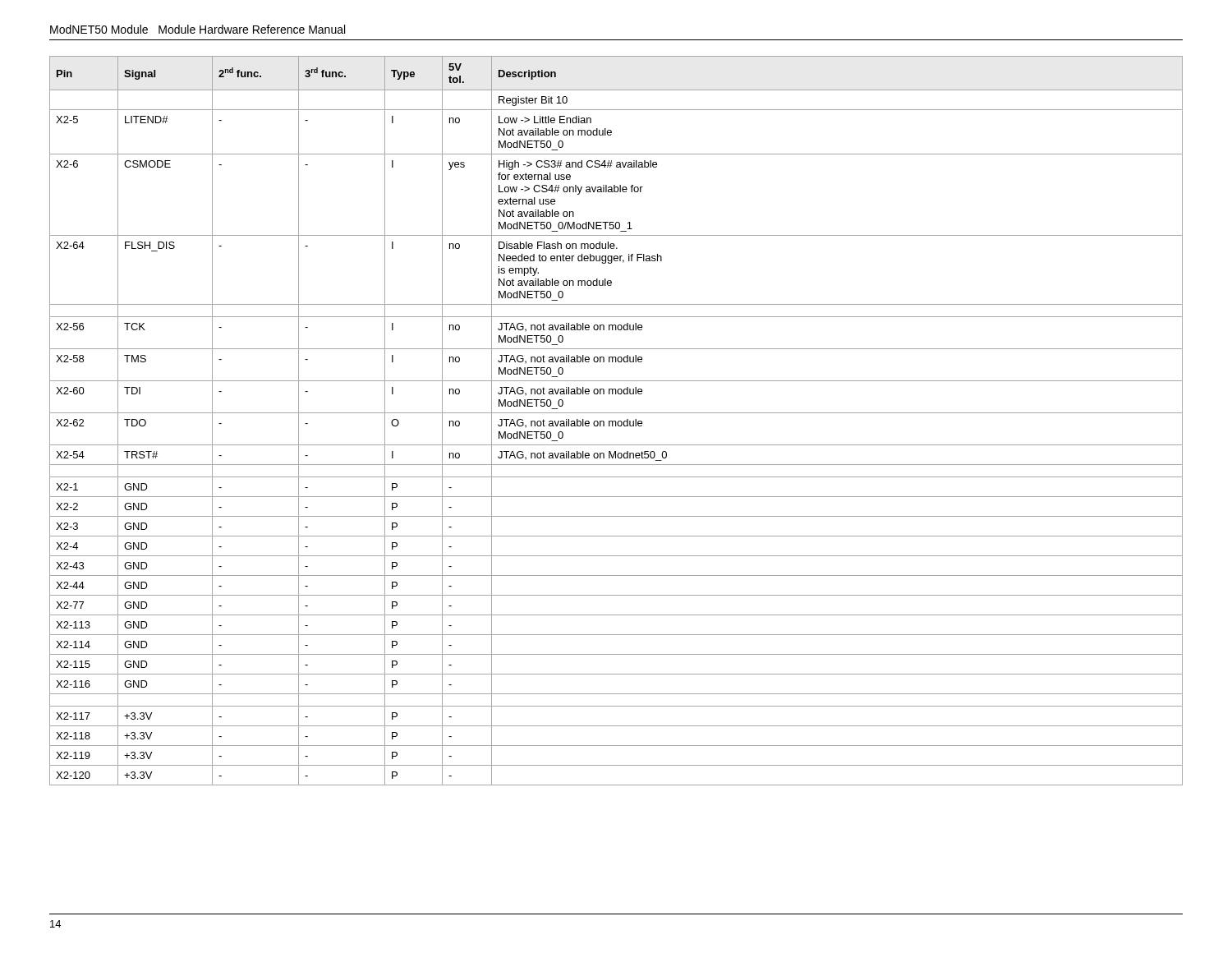This screenshot has height=953, width=1232.
Task: Locate a table
Action: [x=616, y=421]
